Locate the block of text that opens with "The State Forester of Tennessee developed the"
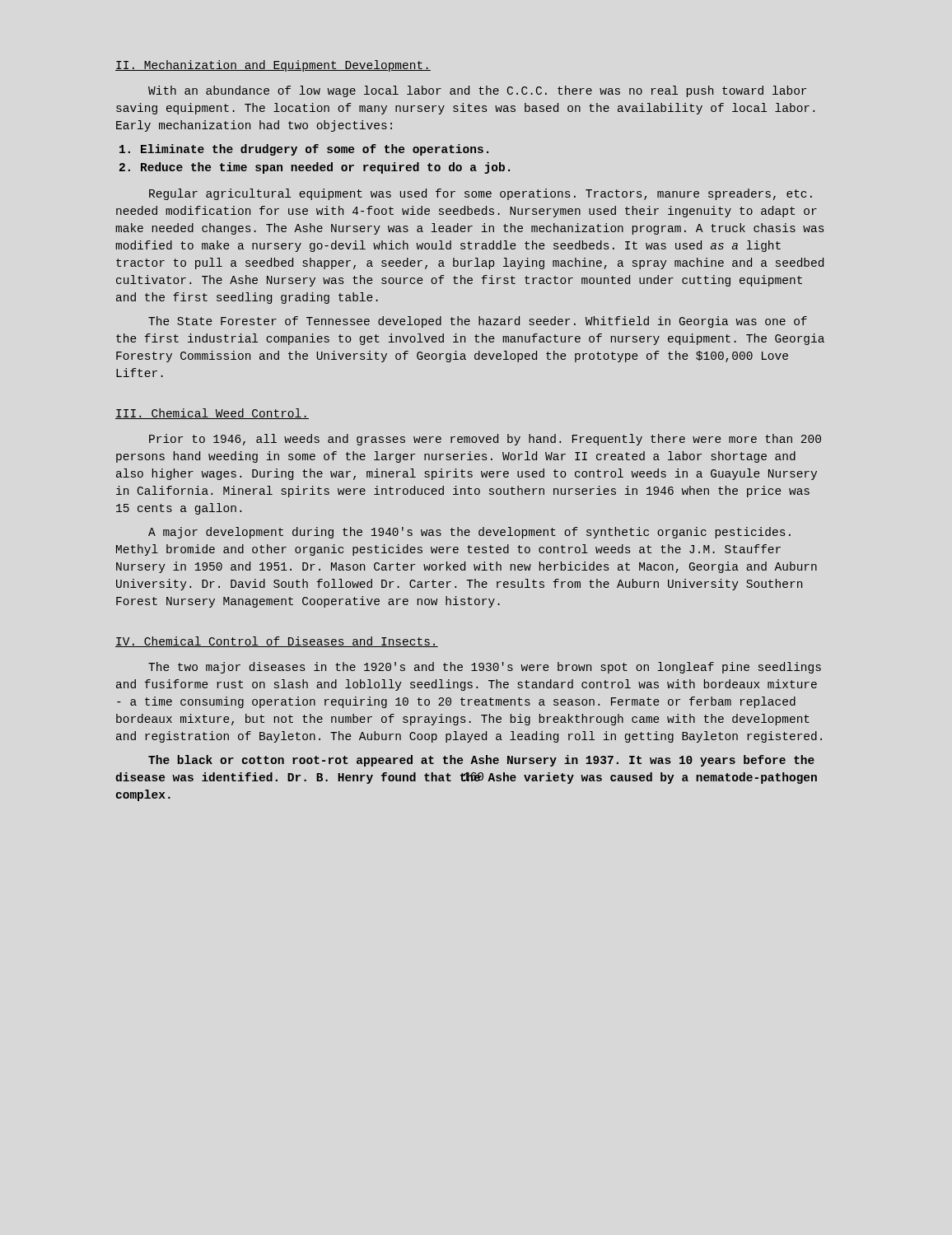Image resolution: width=952 pixels, height=1235 pixels. [x=474, y=348]
